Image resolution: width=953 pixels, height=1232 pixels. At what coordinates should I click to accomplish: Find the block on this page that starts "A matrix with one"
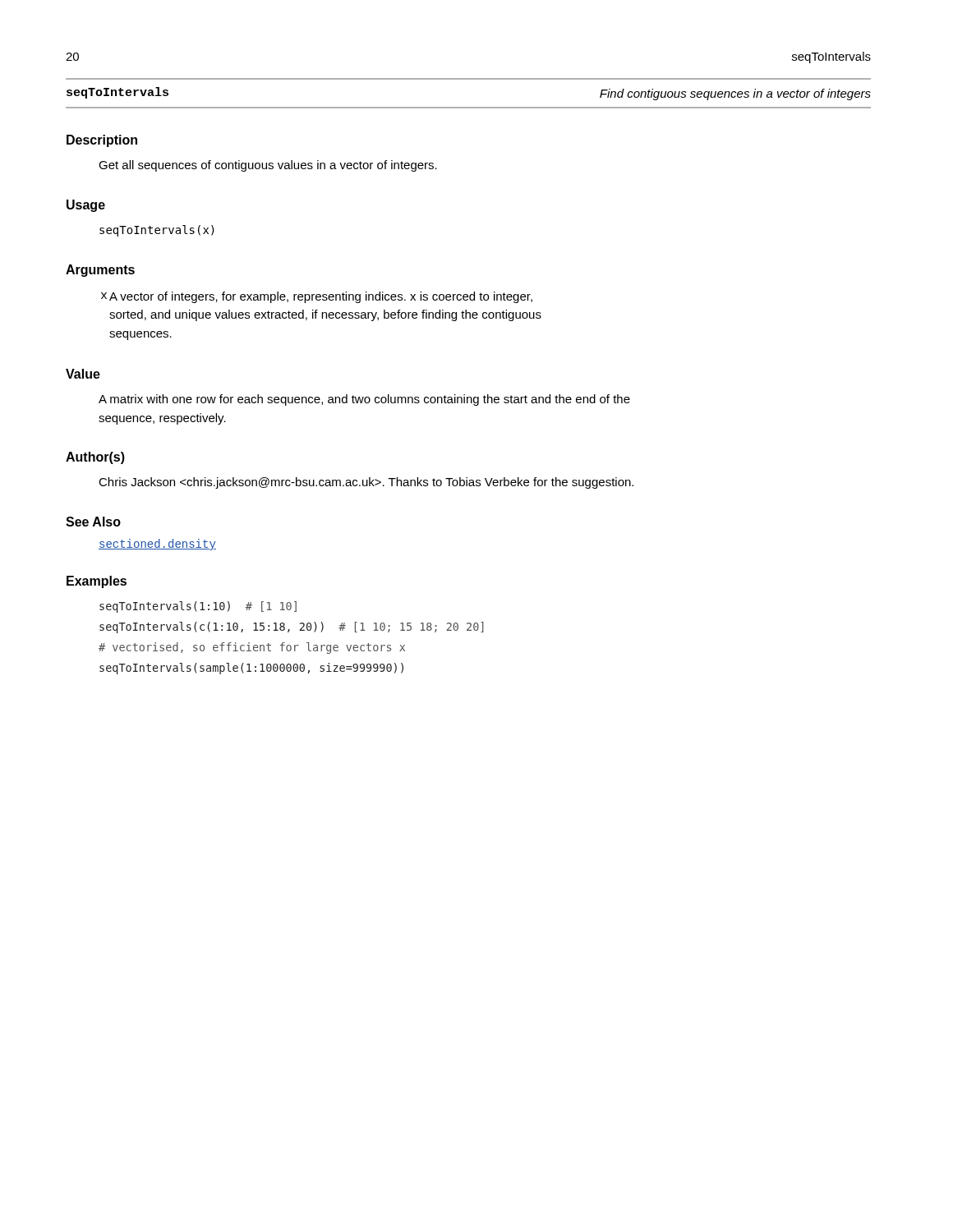tap(364, 408)
